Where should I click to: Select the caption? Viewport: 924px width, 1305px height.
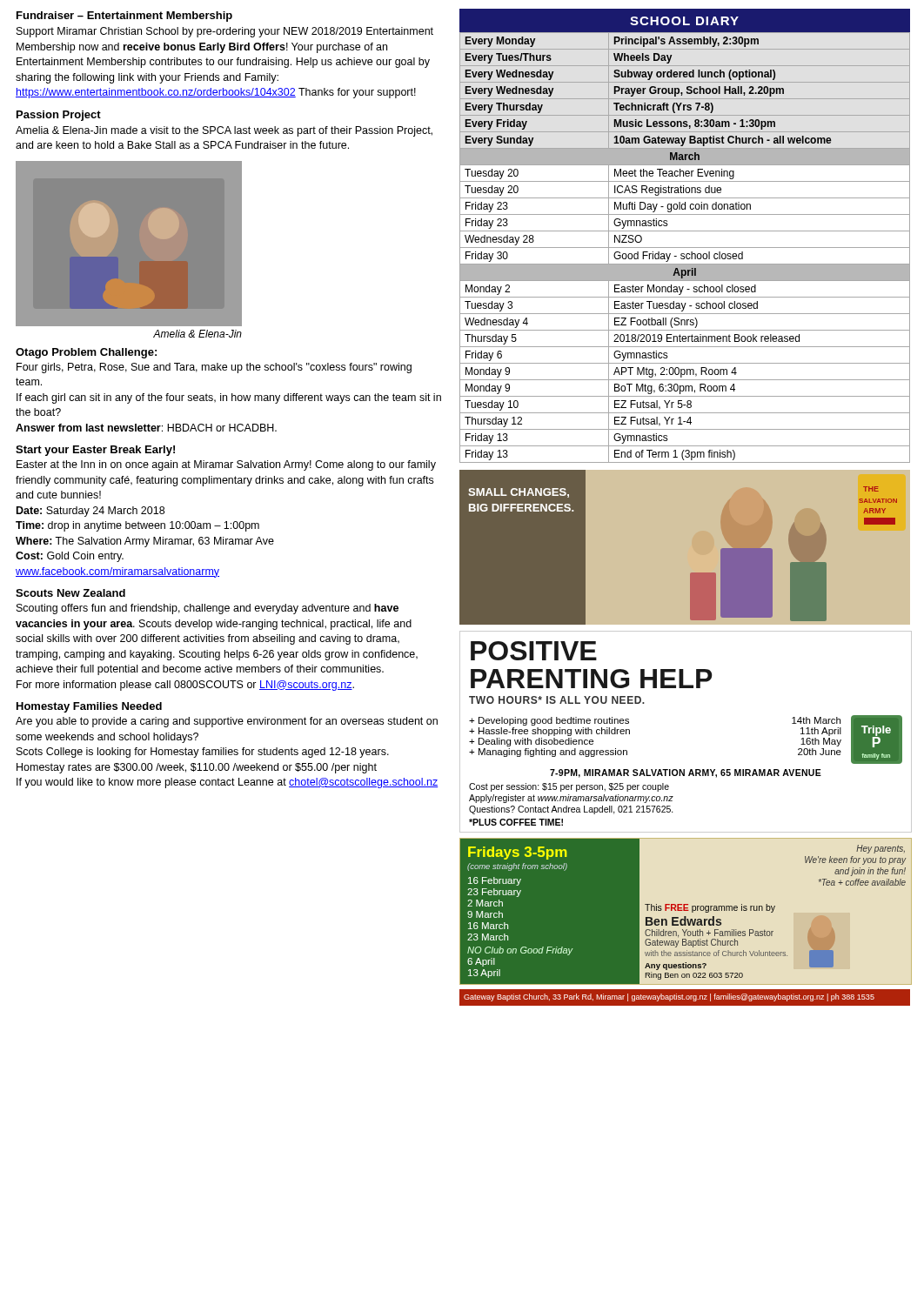198,334
